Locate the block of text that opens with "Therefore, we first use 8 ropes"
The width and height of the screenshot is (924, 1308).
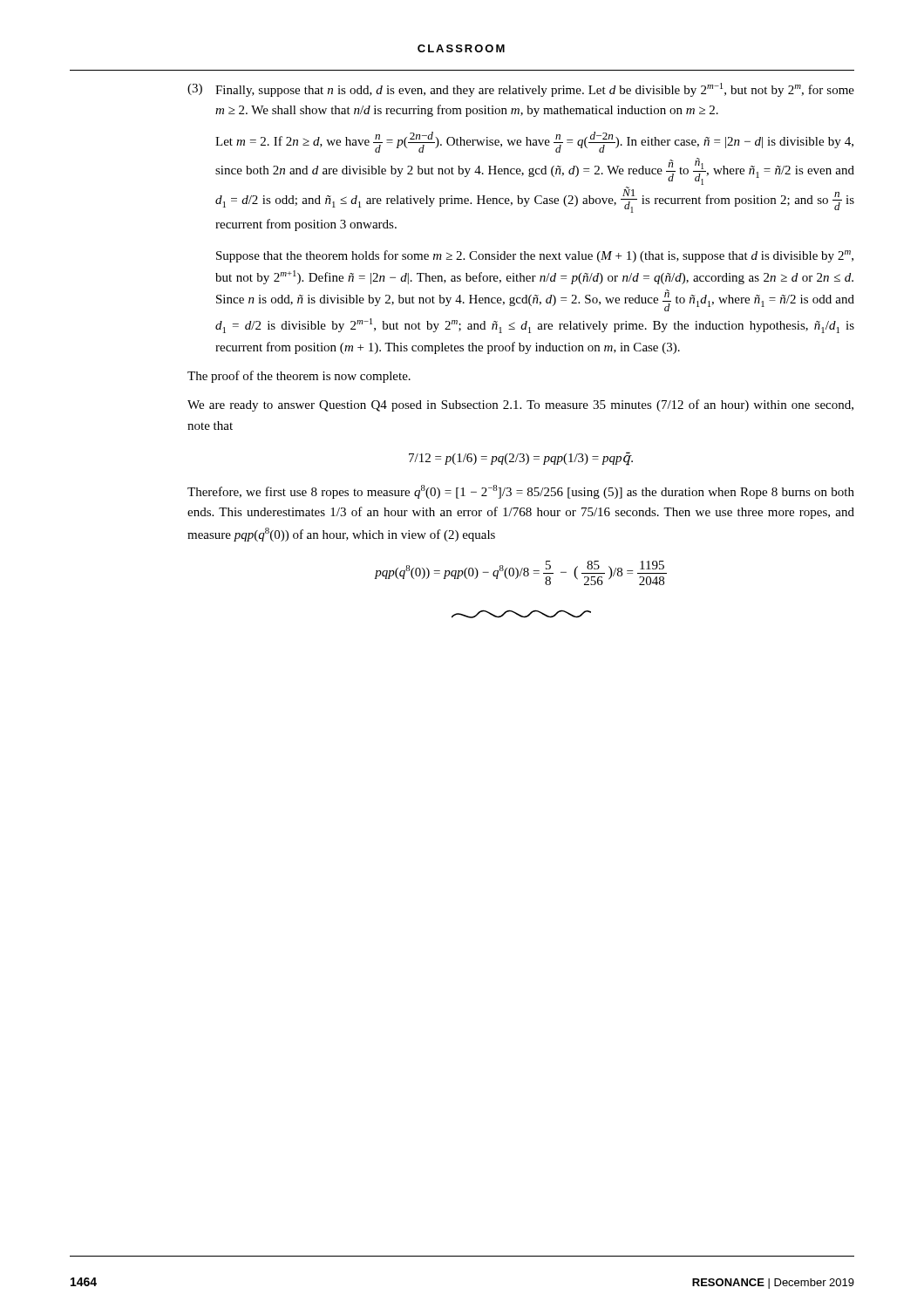point(521,513)
